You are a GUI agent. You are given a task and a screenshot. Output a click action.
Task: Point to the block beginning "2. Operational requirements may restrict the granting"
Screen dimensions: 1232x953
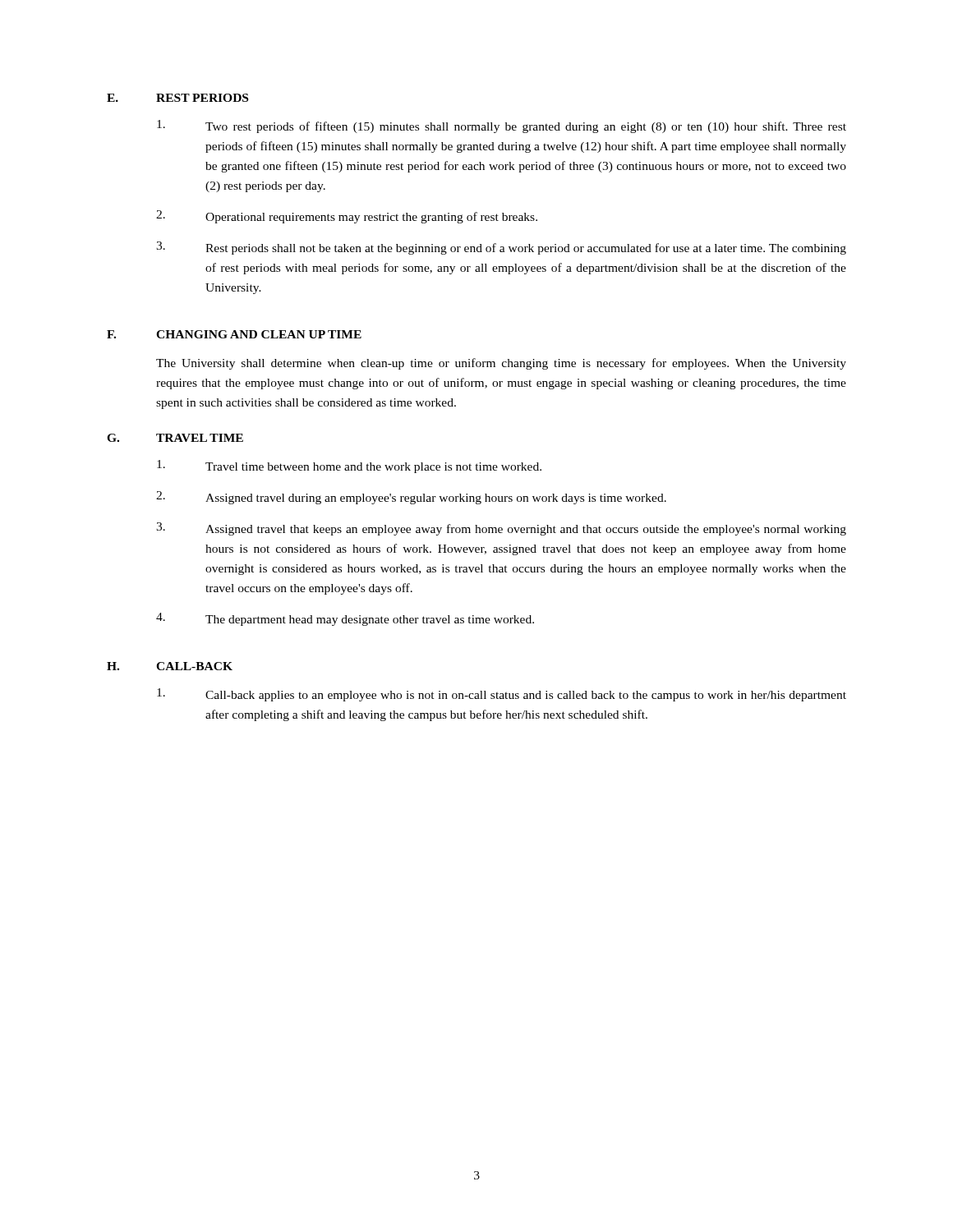pyautogui.click(x=501, y=217)
